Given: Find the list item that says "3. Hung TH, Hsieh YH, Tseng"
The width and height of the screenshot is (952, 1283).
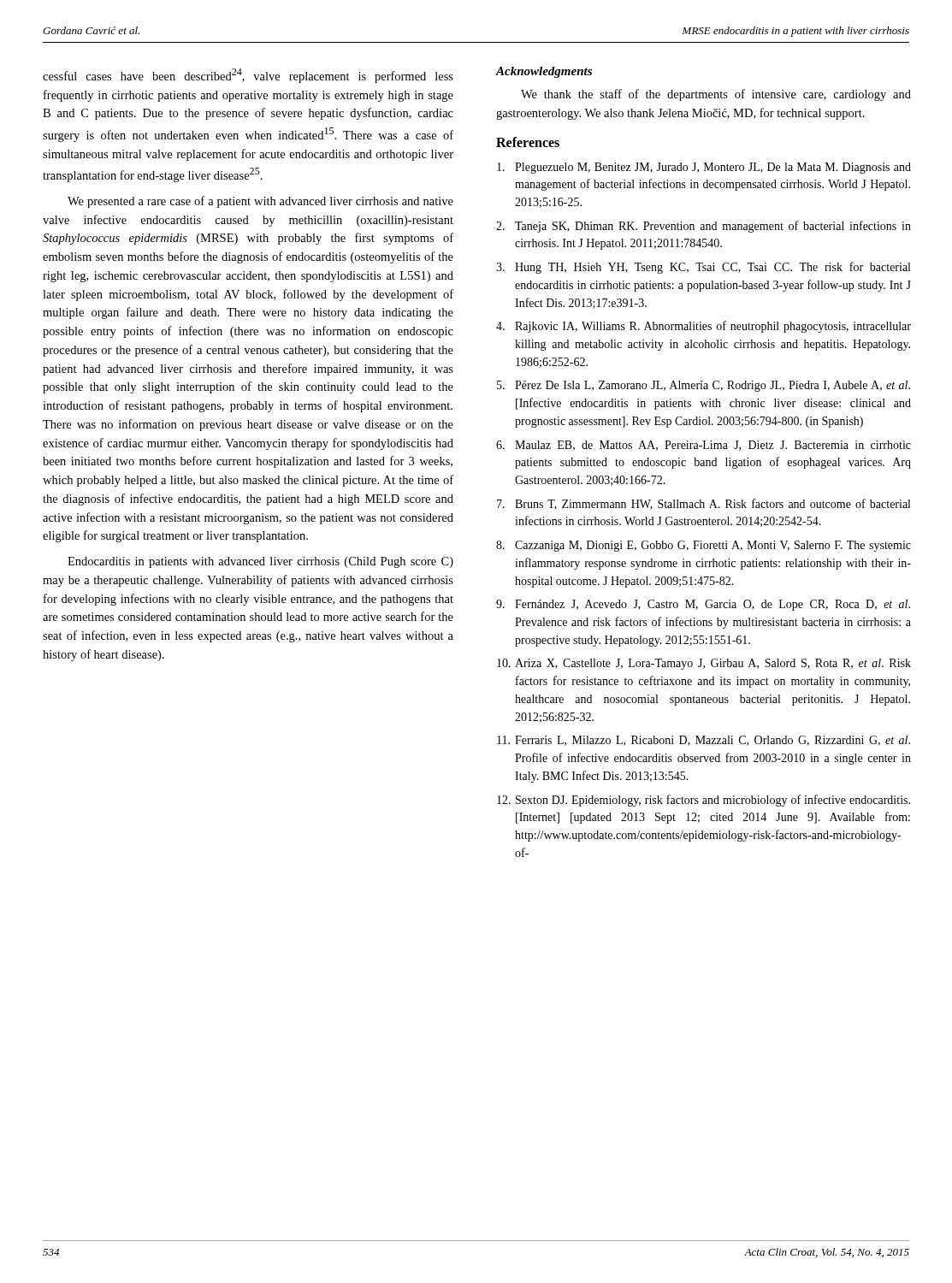Looking at the screenshot, I should pos(704,286).
